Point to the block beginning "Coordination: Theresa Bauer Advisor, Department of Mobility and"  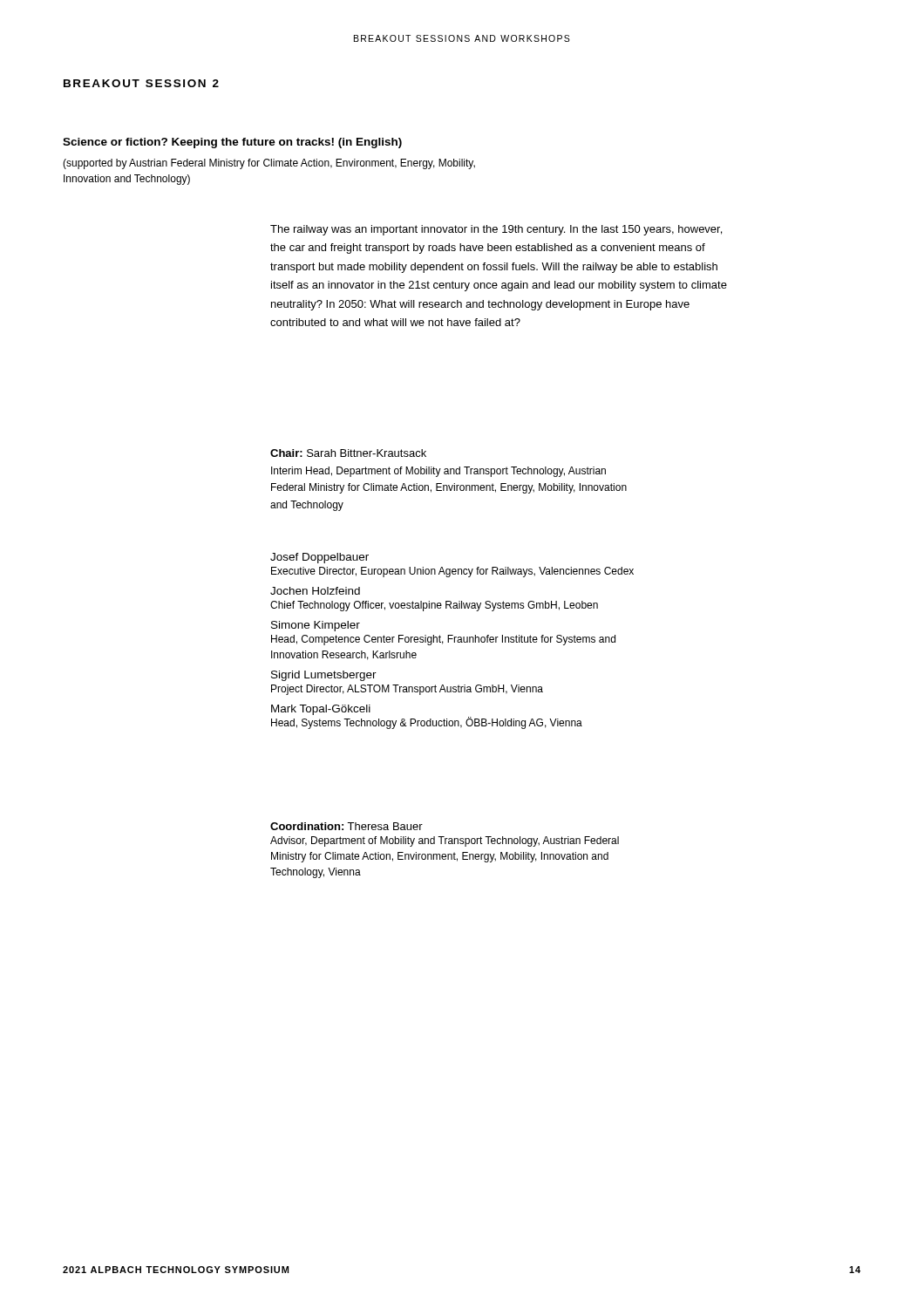tap(445, 849)
